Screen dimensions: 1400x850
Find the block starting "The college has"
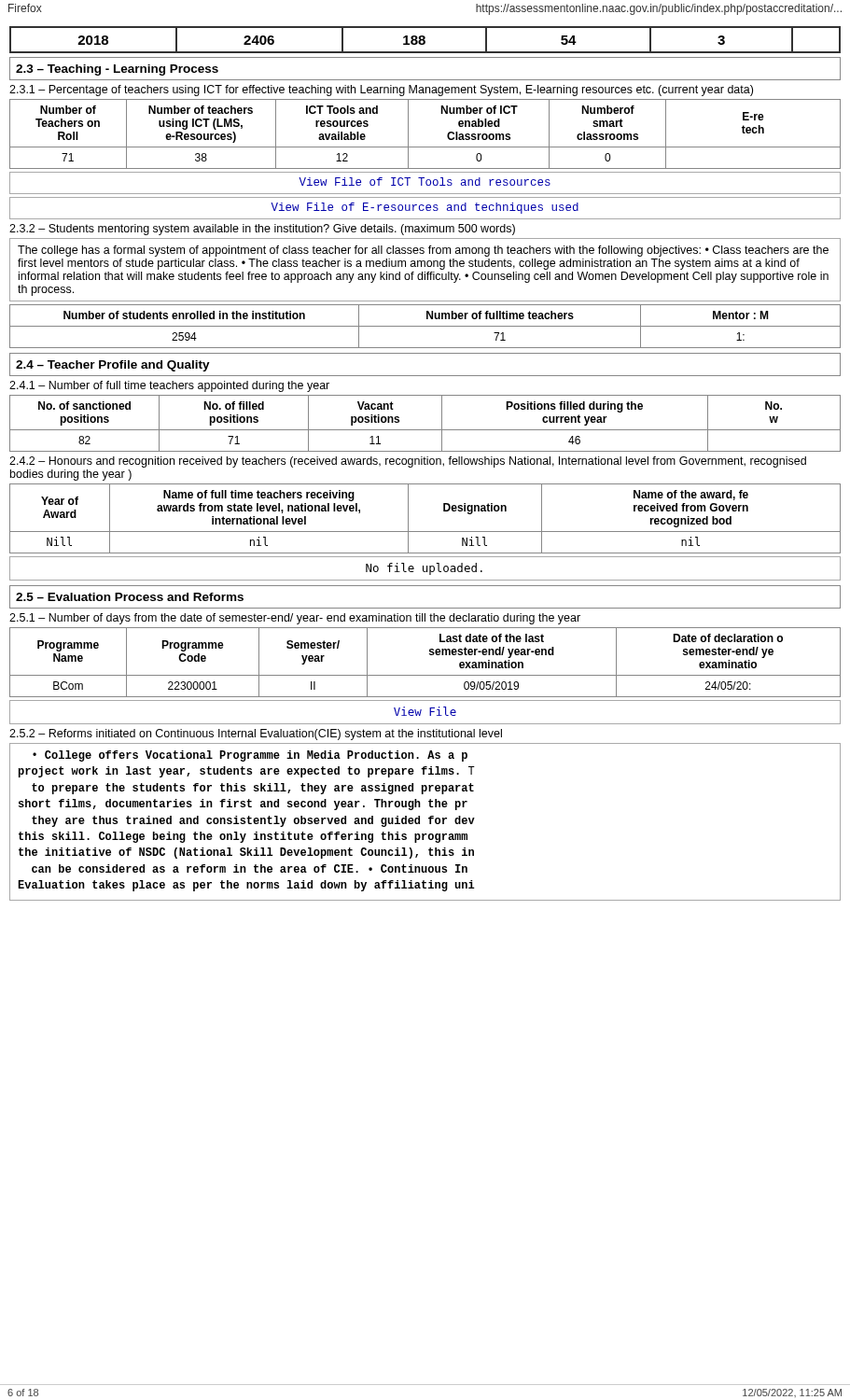coord(423,270)
